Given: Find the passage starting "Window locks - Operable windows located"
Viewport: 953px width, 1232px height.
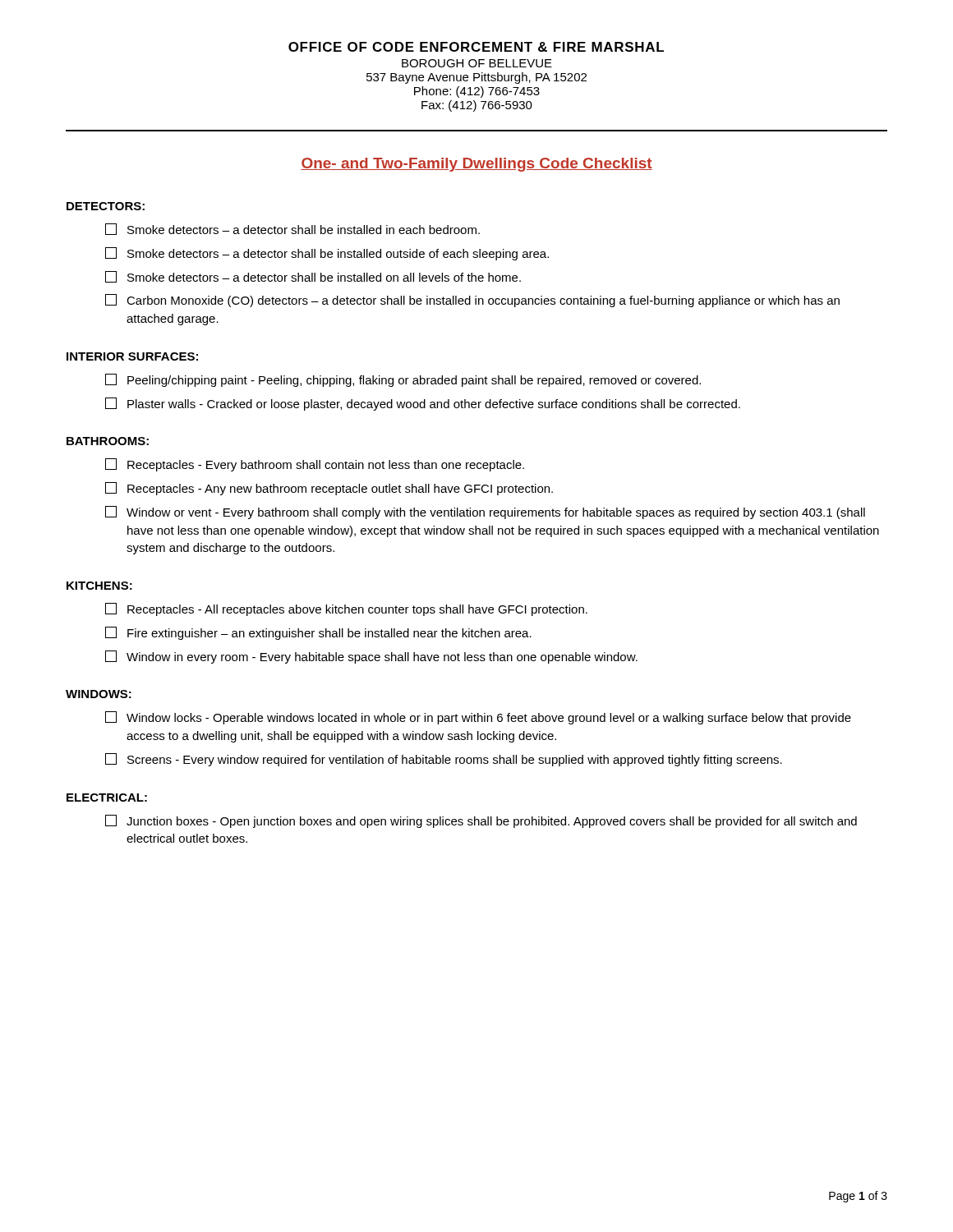Looking at the screenshot, I should (496, 727).
